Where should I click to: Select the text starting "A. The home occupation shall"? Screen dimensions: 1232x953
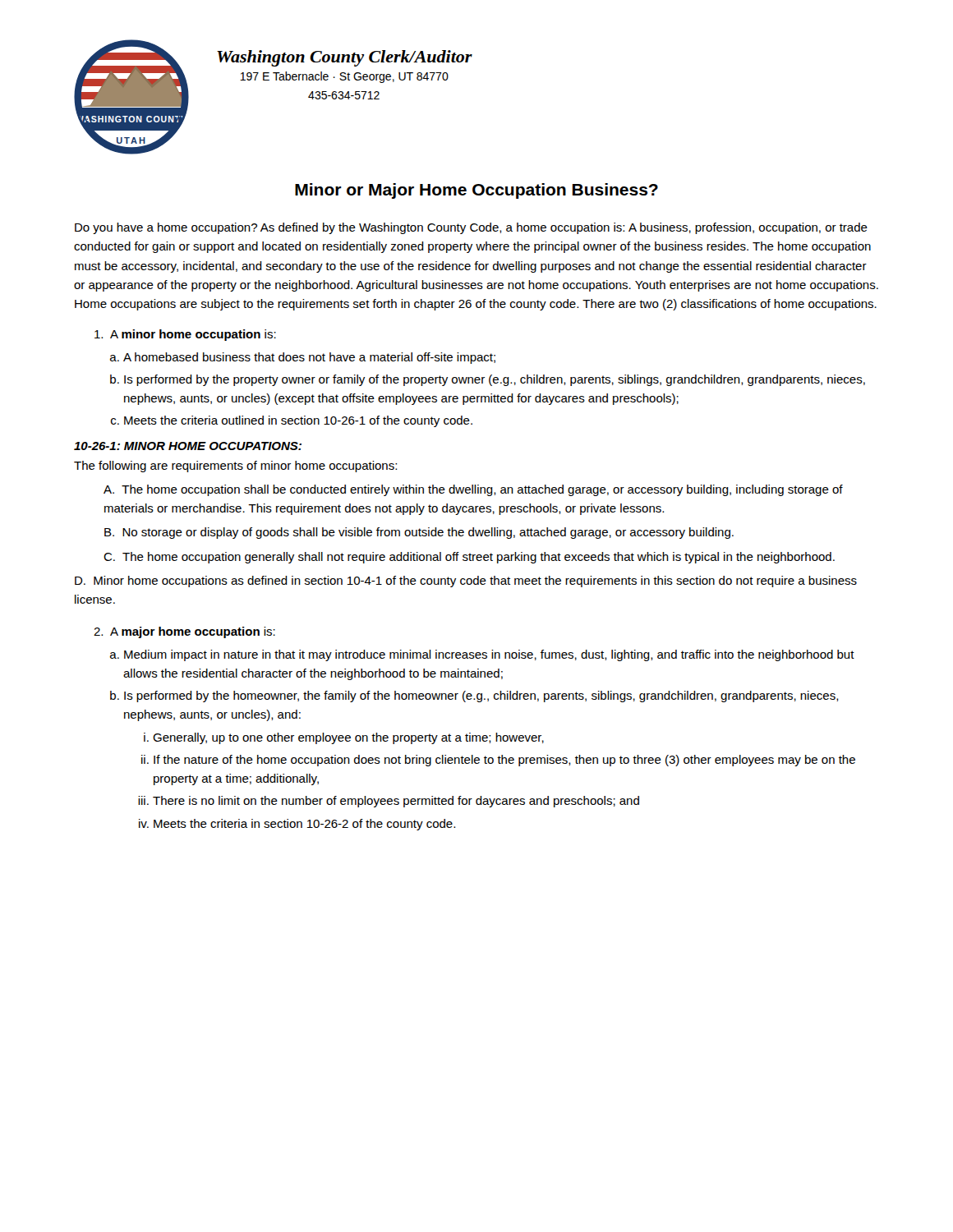tap(473, 498)
